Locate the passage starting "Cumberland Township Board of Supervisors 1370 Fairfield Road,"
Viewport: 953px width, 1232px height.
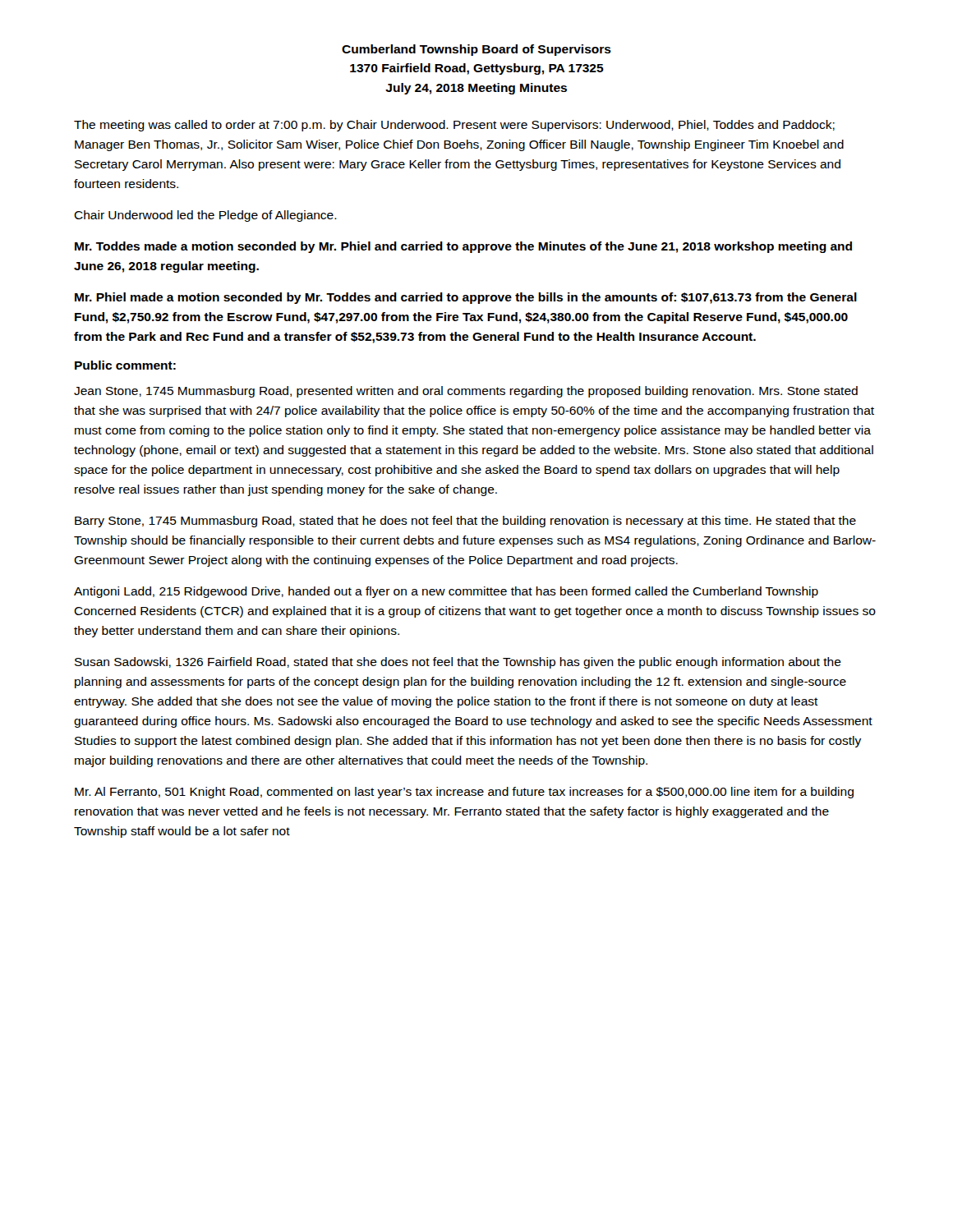476,68
